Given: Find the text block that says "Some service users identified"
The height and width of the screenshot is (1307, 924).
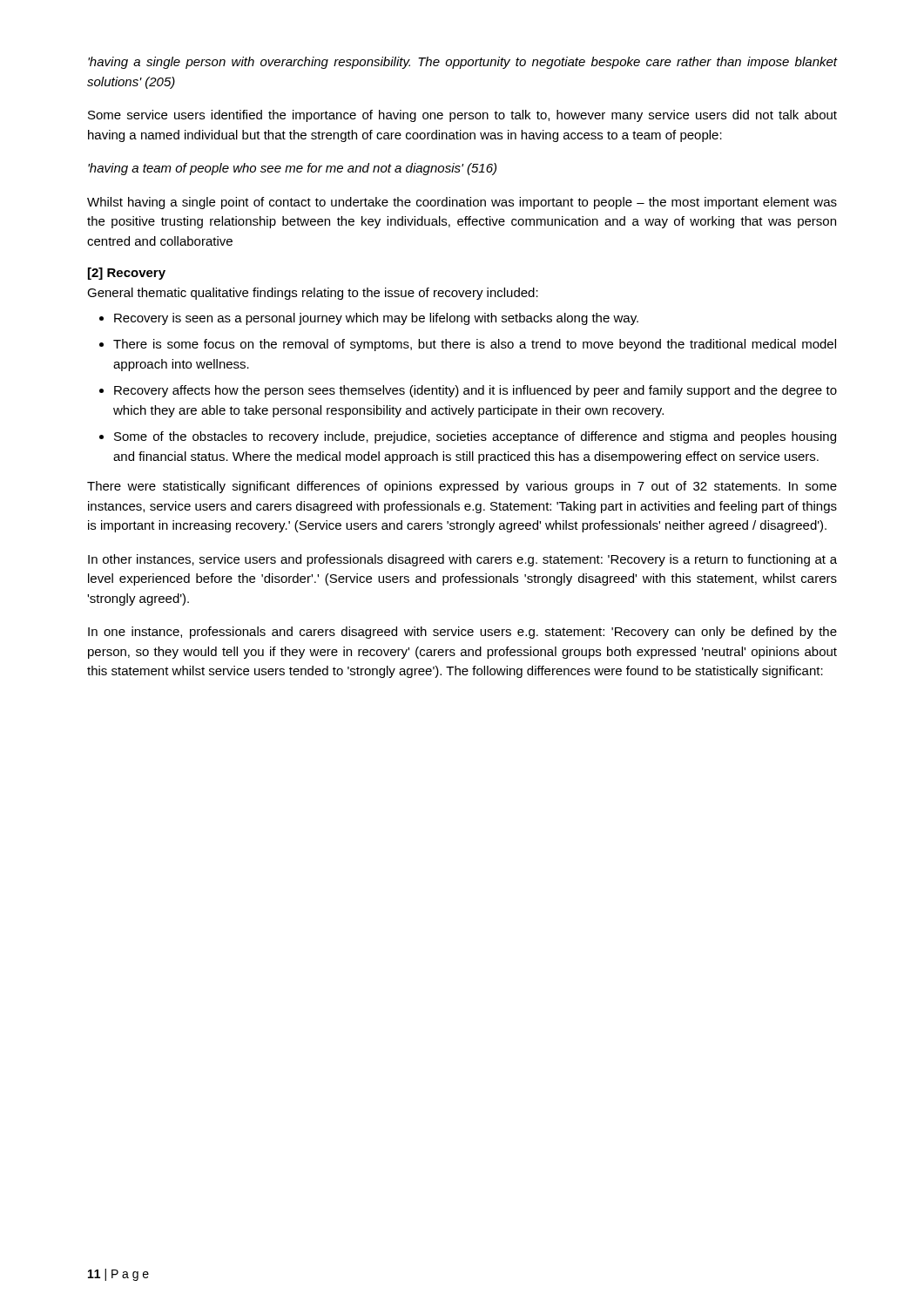Looking at the screenshot, I should pos(462,124).
